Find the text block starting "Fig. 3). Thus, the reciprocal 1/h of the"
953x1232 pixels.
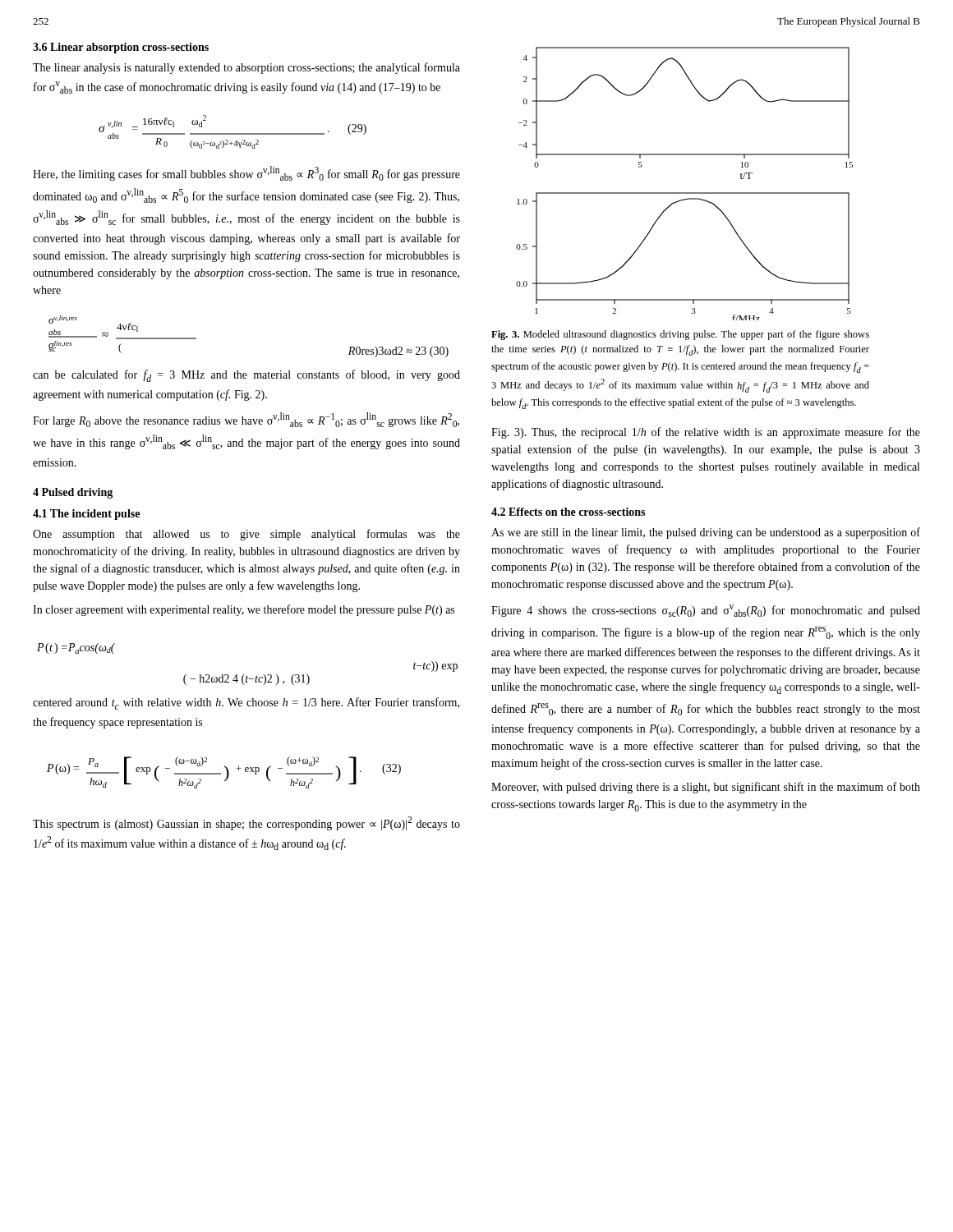pos(706,458)
